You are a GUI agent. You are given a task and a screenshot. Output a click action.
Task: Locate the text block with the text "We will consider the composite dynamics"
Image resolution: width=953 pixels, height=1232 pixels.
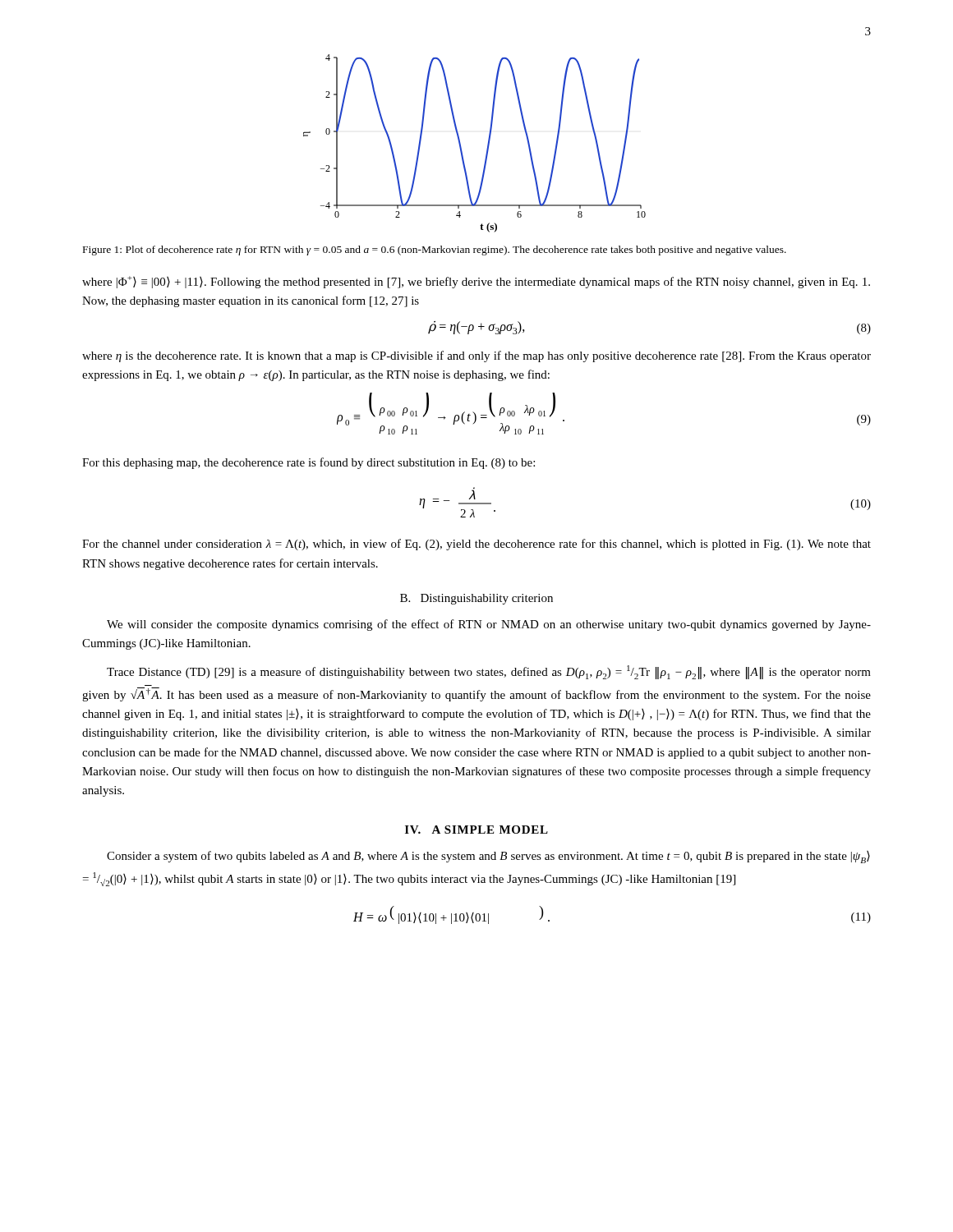pos(476,634)
